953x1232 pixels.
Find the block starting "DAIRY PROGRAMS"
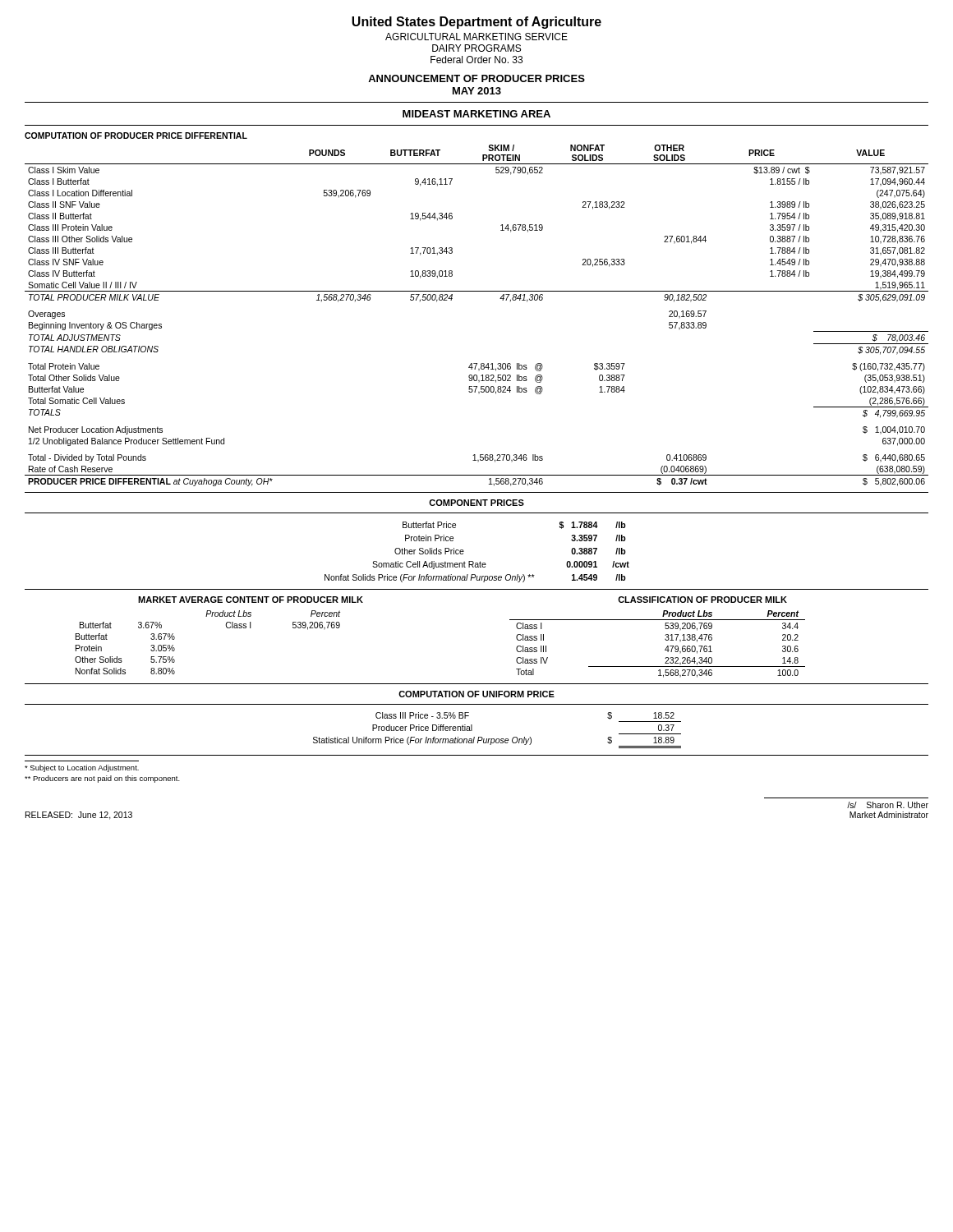476,48
